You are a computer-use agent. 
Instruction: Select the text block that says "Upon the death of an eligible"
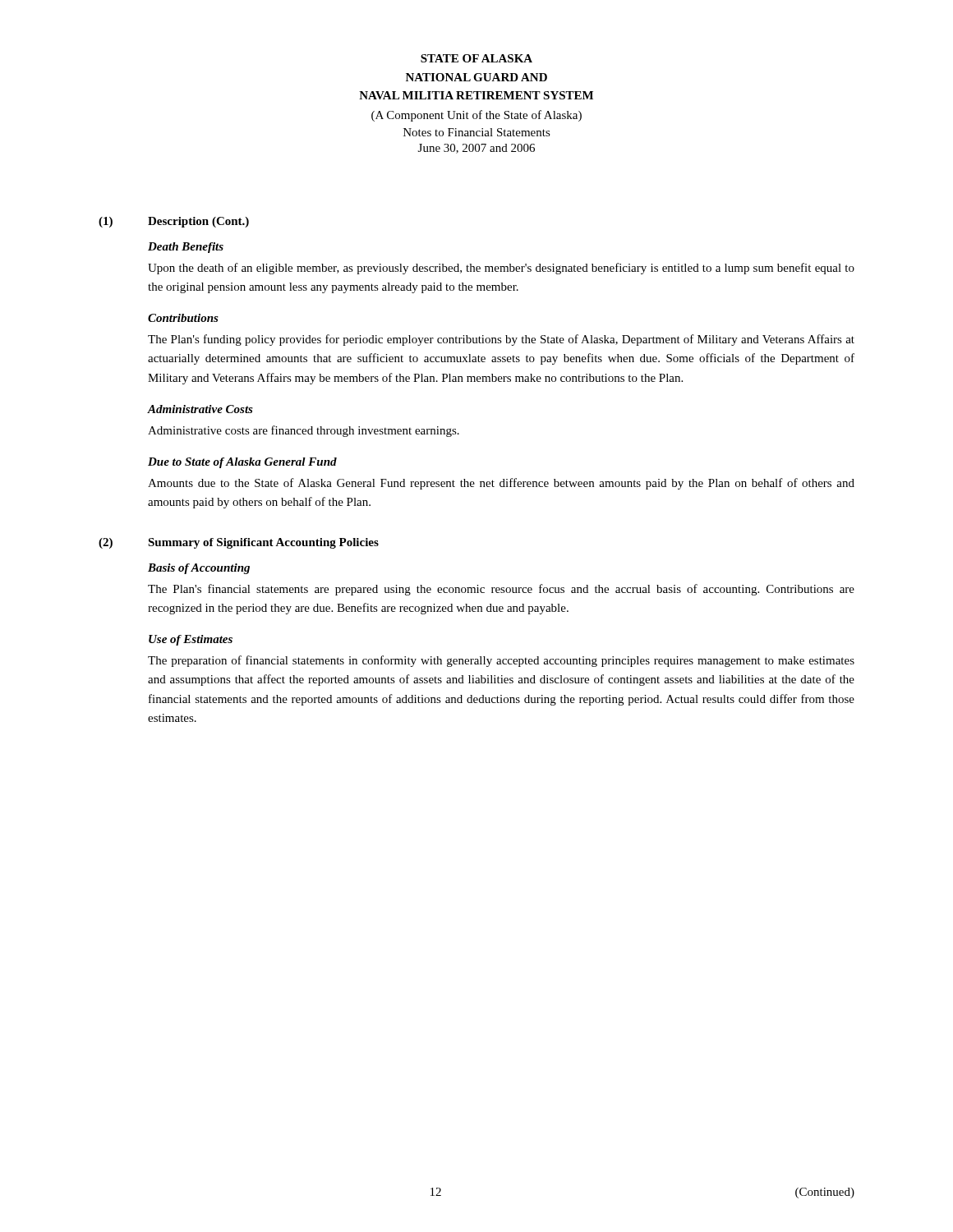[x=501, y=277]
